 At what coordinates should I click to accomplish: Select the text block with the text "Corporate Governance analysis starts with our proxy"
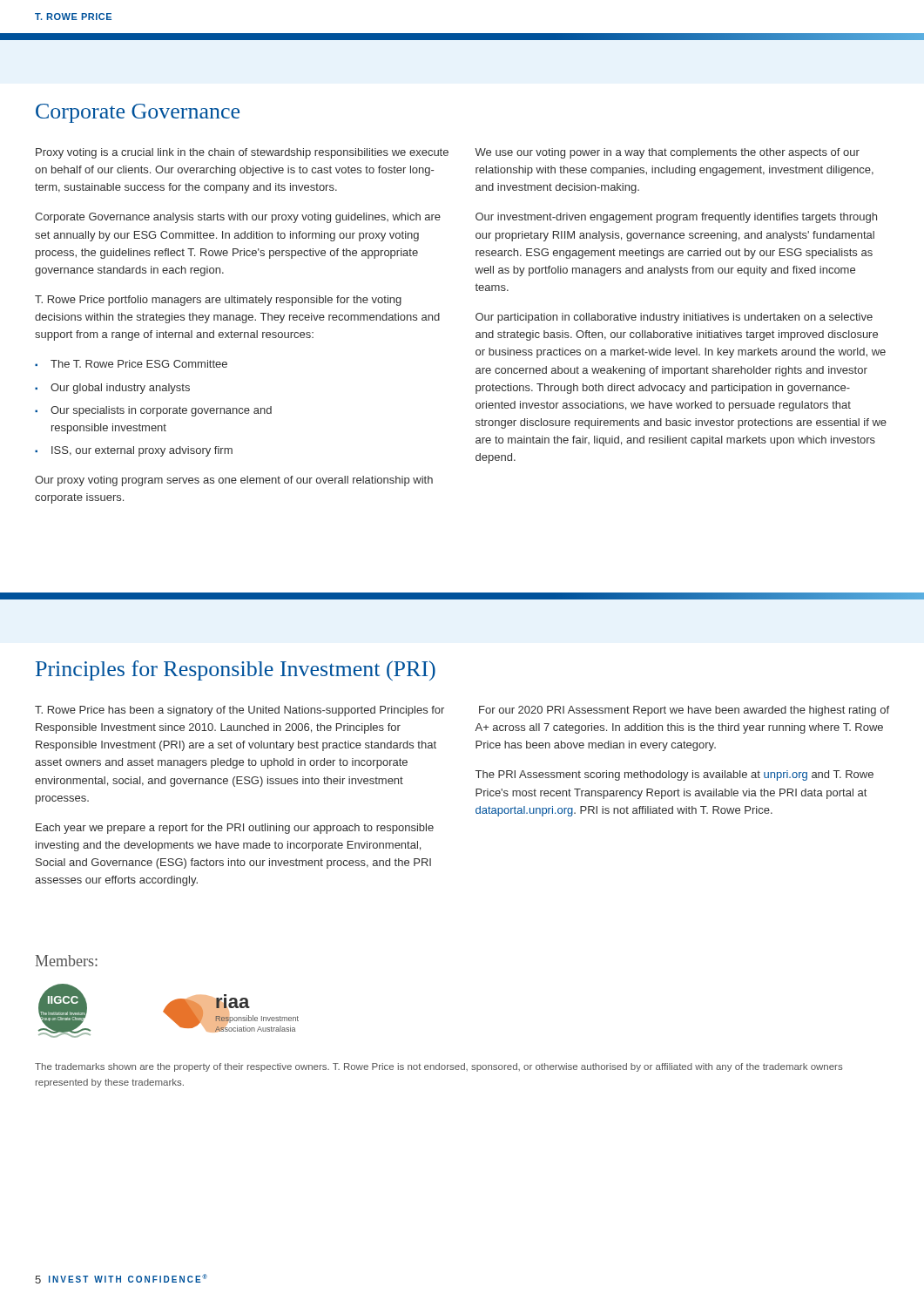238,243
